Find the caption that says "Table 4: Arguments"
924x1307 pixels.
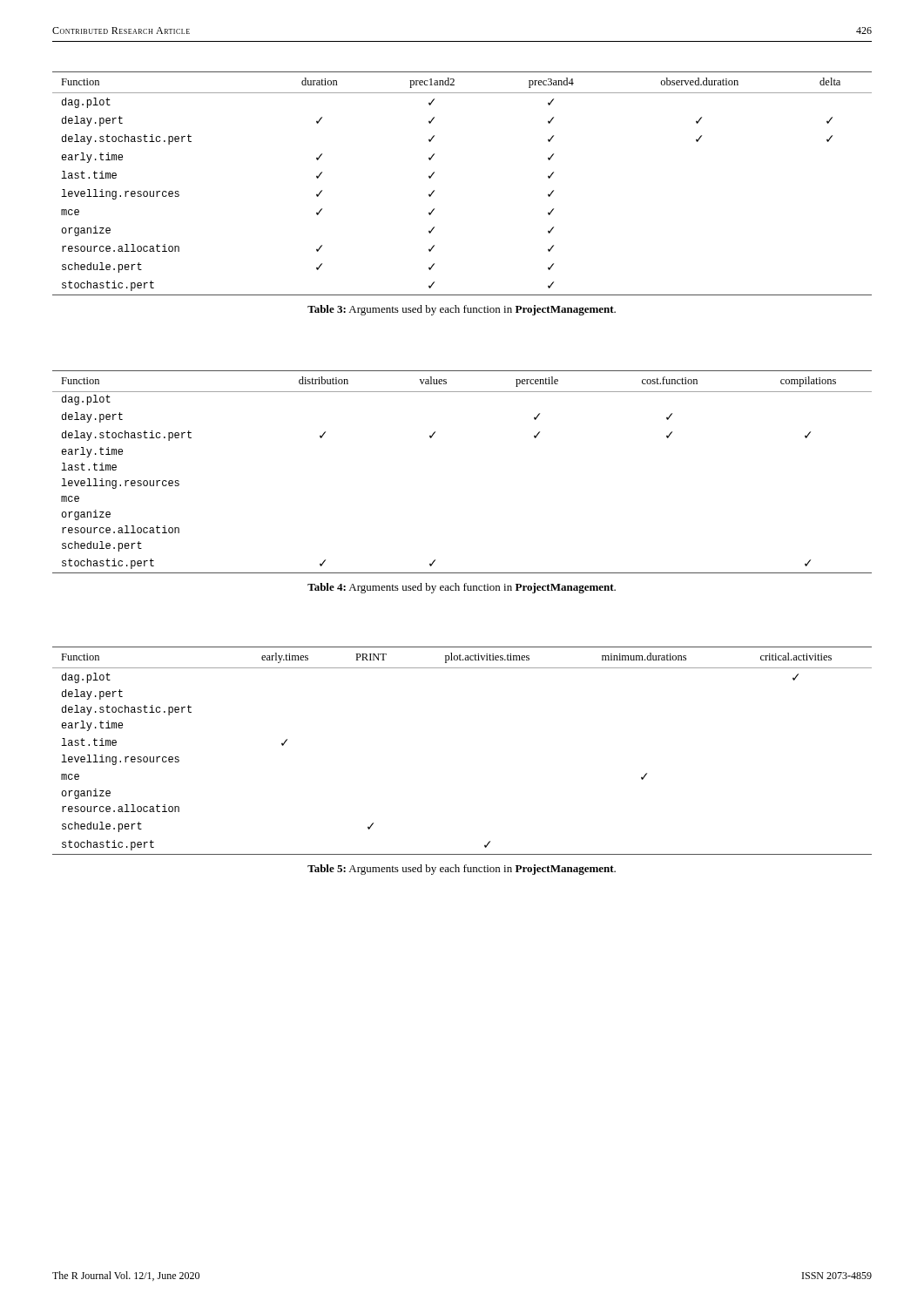[x=462, y=587]
